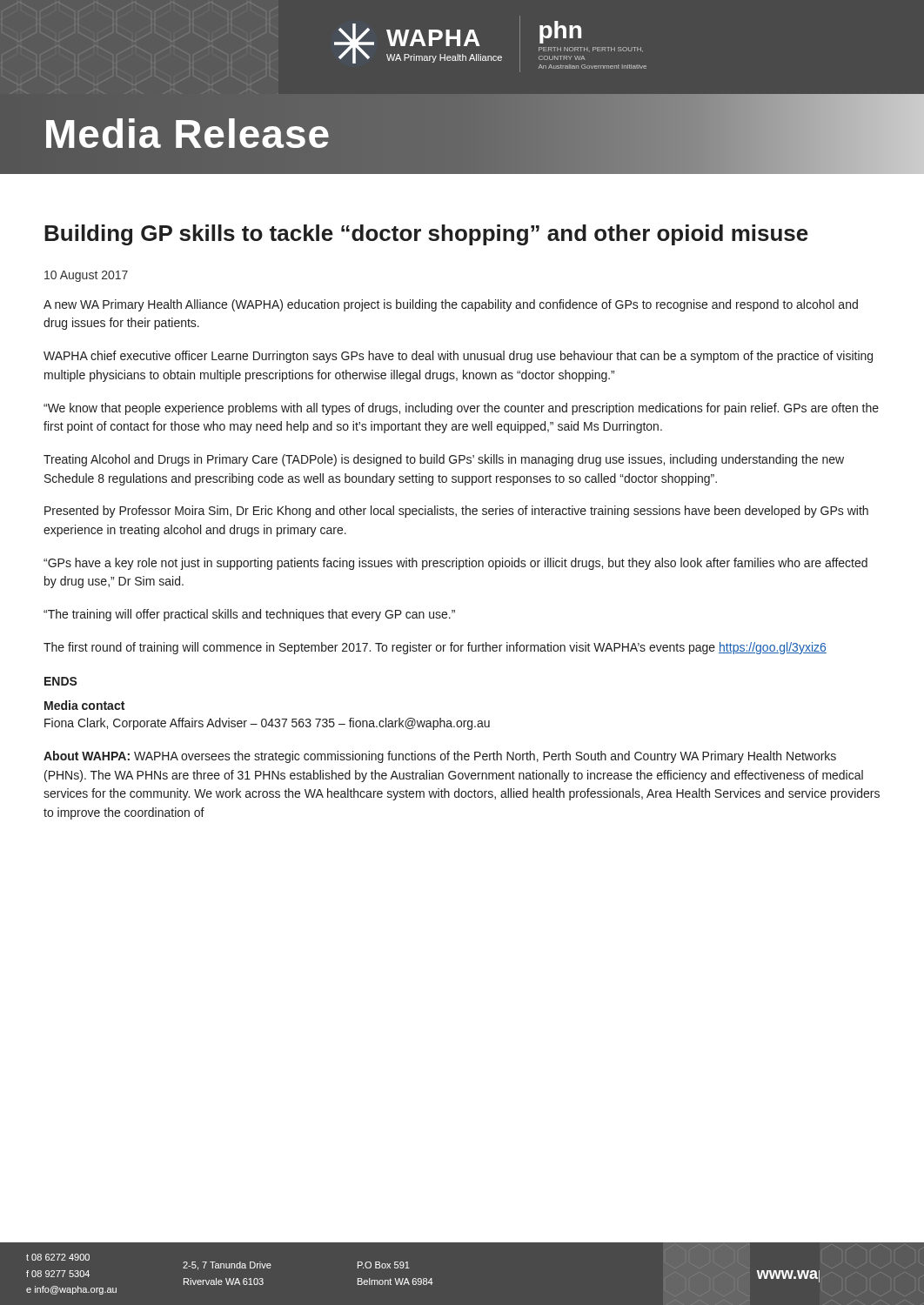
Task: Click on the block starting "A new WA Primary Health Alliance (WAPHA)"
Action: pyautogui.click(x=451, y=314)
